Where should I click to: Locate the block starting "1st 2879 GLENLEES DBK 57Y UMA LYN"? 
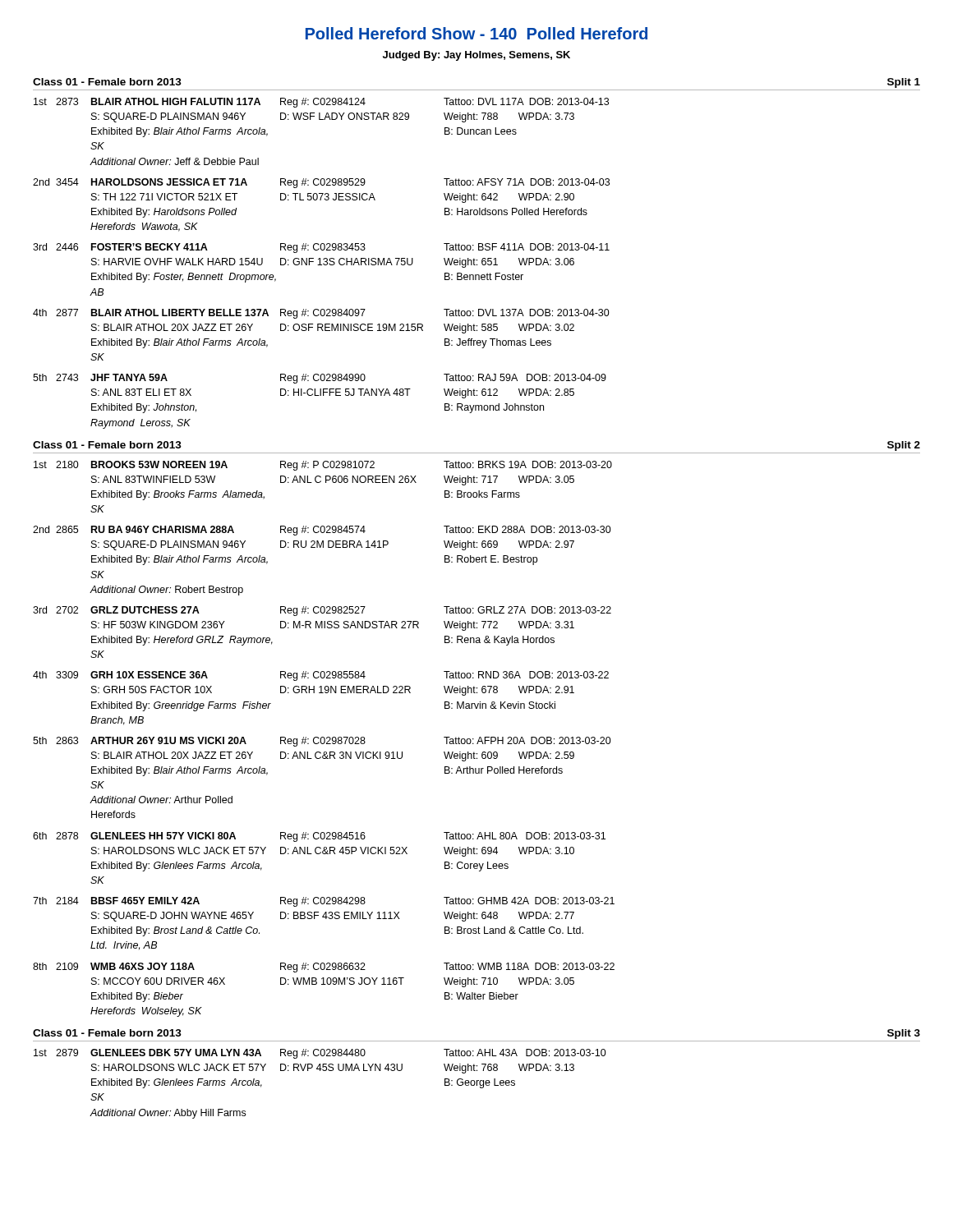click(476, 1083)
